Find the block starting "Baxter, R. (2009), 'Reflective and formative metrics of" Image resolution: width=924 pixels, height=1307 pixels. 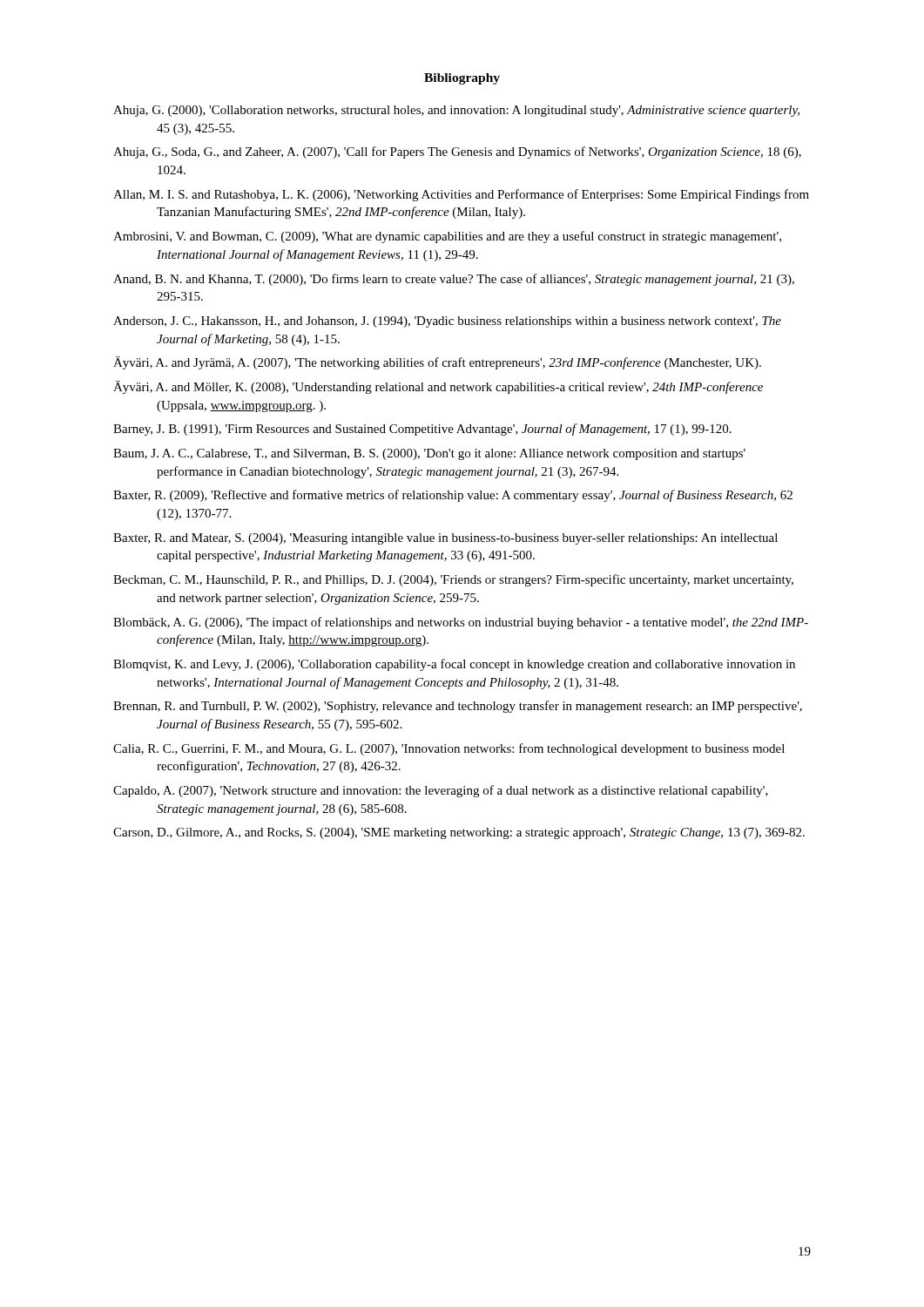(x=453, y=504)
